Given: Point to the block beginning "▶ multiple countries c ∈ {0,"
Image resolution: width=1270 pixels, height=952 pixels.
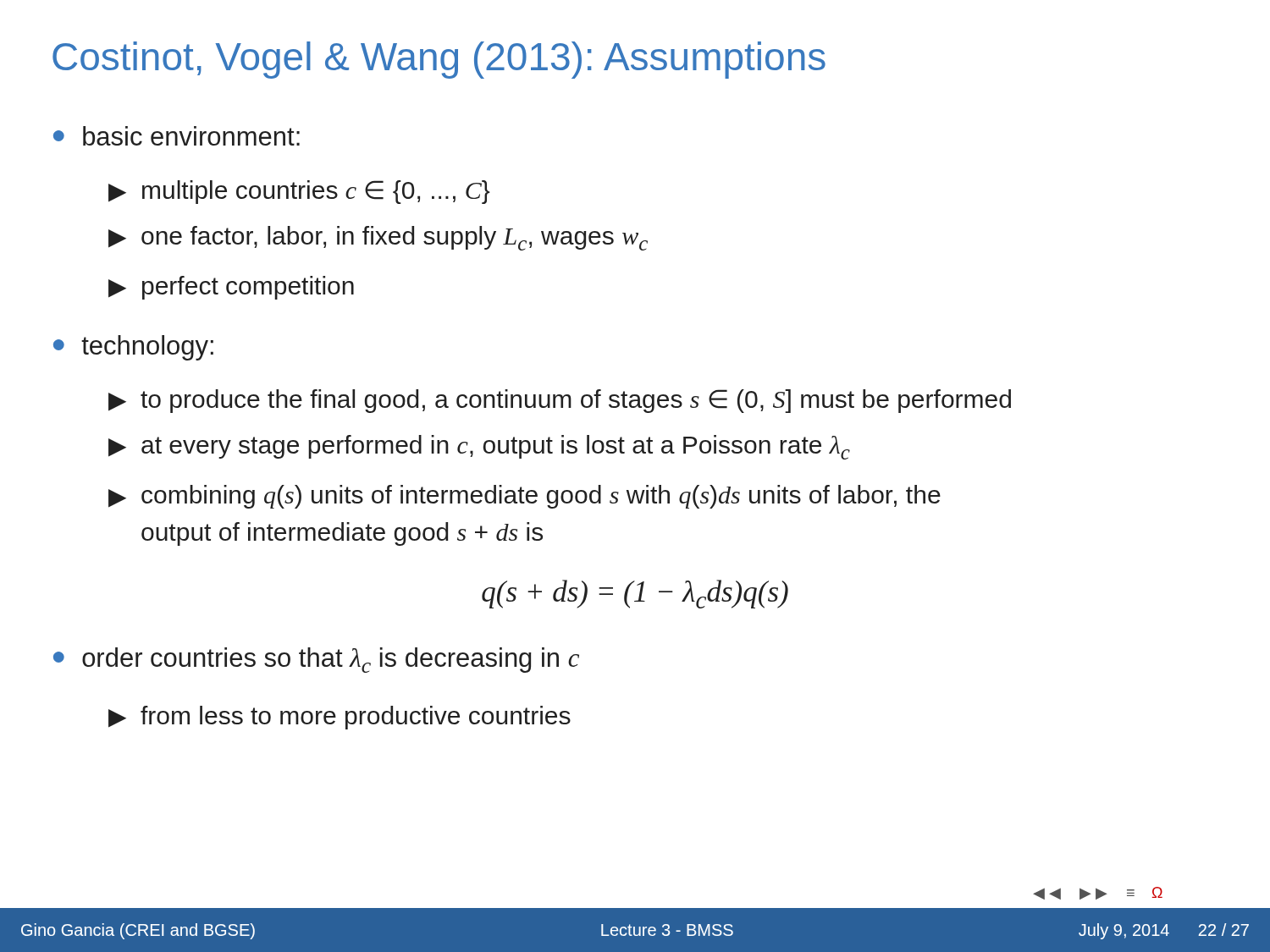Looking at the screenshot, I should (299, 190).
